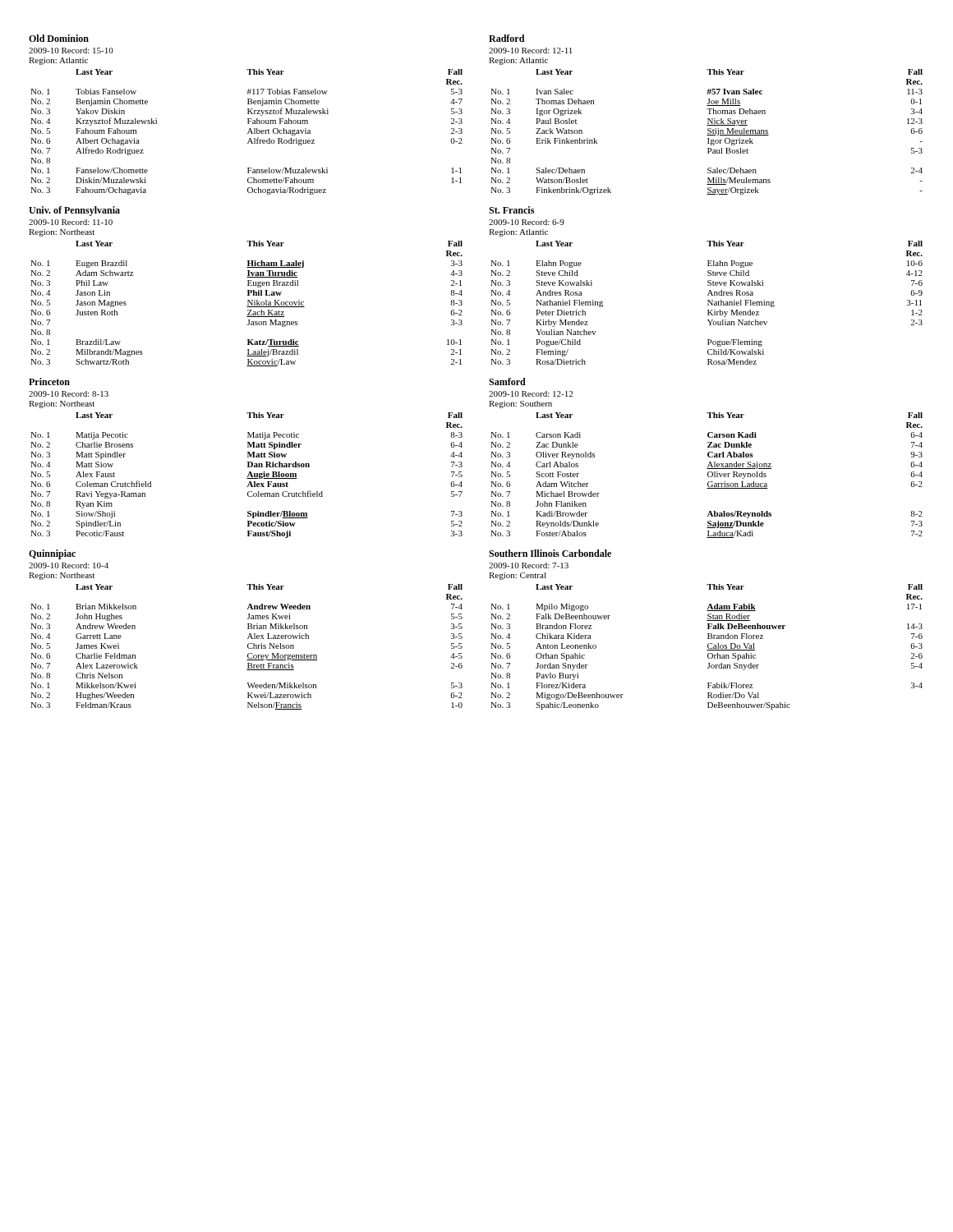Image resolution: width=953 pixels, height=1232 pixels.
Task: Click on the table containing "Charlie Brosens"
Action: click(246, 474)
